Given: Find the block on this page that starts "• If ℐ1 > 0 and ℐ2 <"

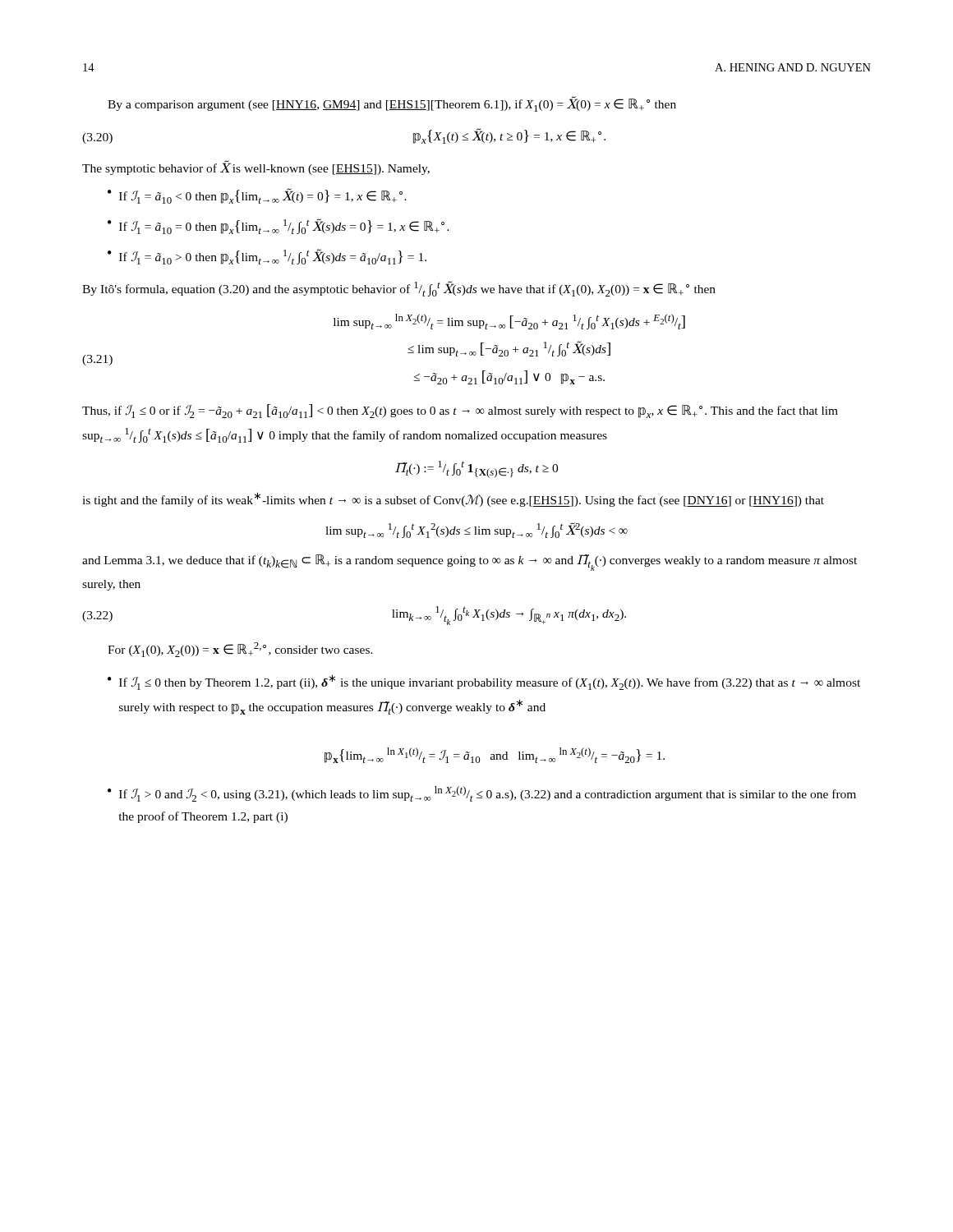Looking at the screenshot, I should 489,804.
